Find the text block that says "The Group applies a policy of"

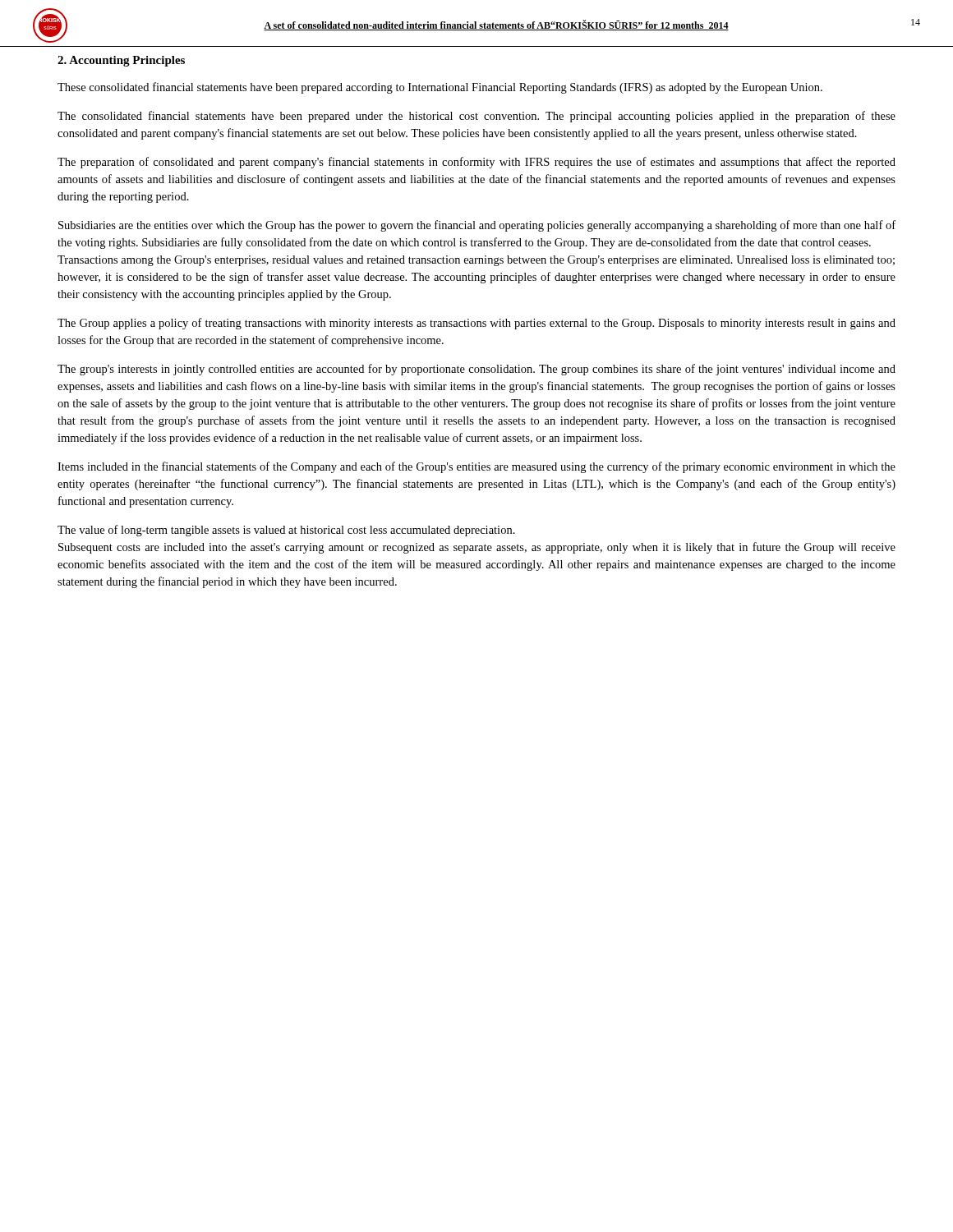click(476, 332)
